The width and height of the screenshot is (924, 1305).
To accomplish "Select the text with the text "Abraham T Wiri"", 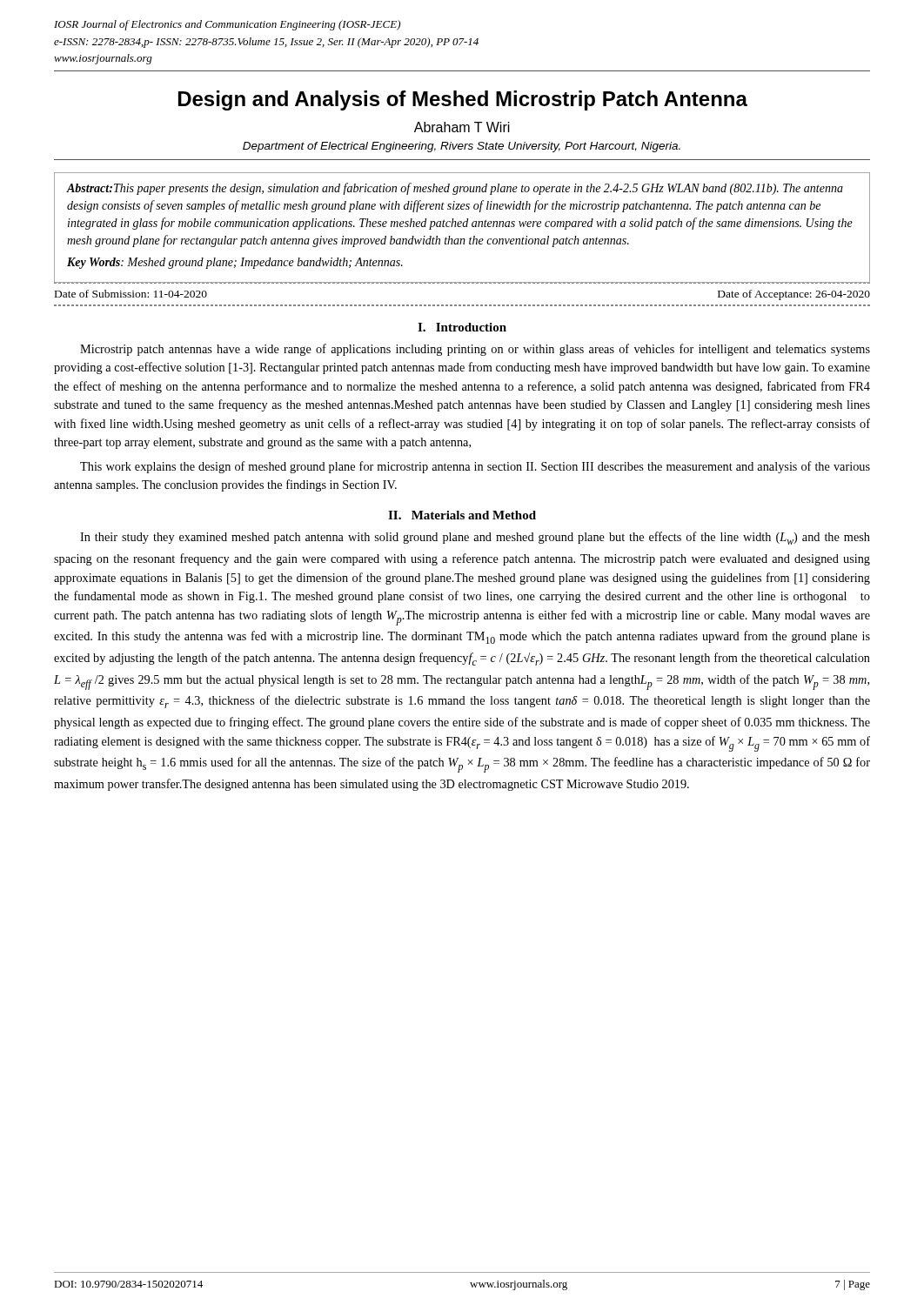I will click(462, 127).
